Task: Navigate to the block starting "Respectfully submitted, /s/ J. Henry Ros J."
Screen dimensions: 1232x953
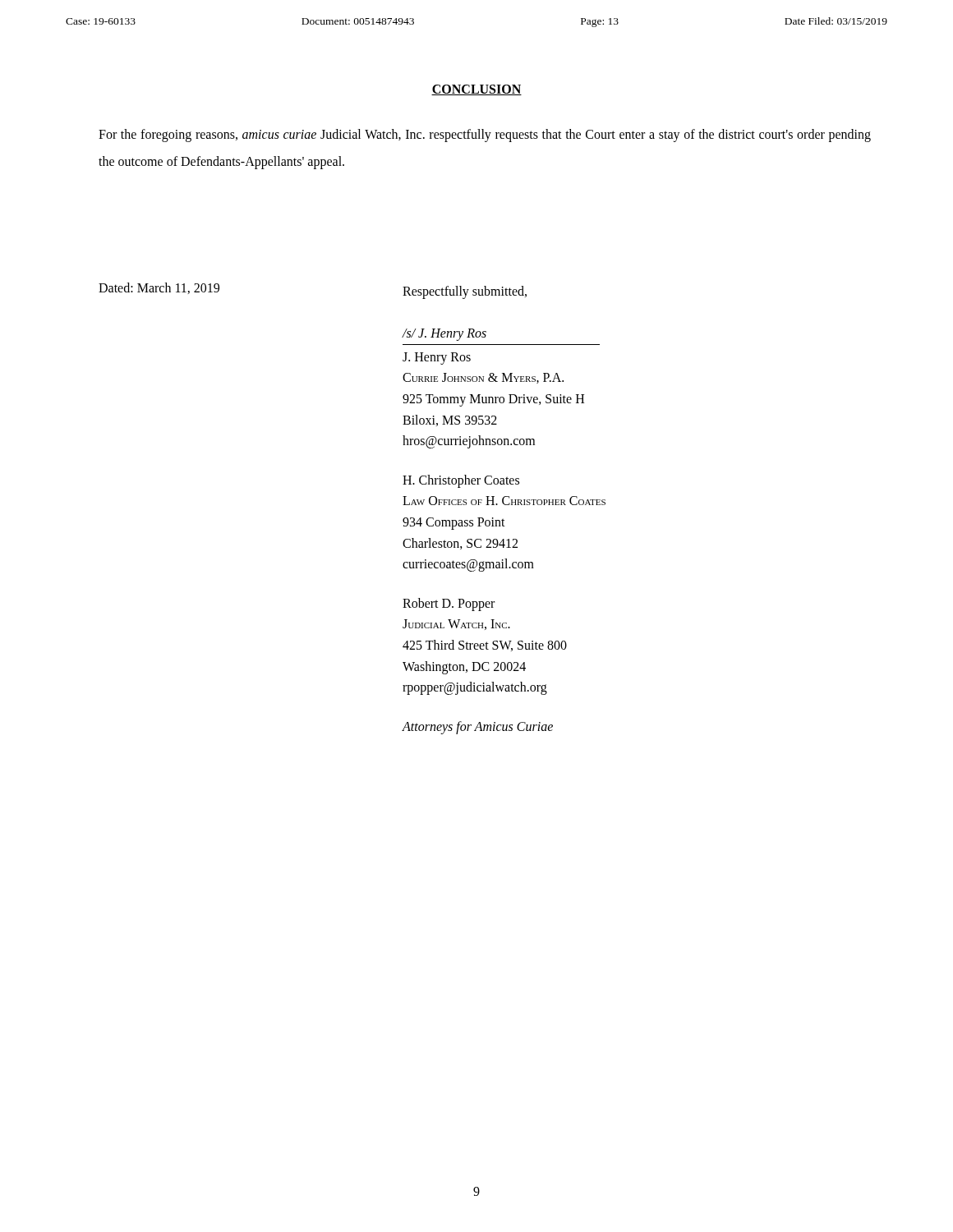Action: (465, 292)
